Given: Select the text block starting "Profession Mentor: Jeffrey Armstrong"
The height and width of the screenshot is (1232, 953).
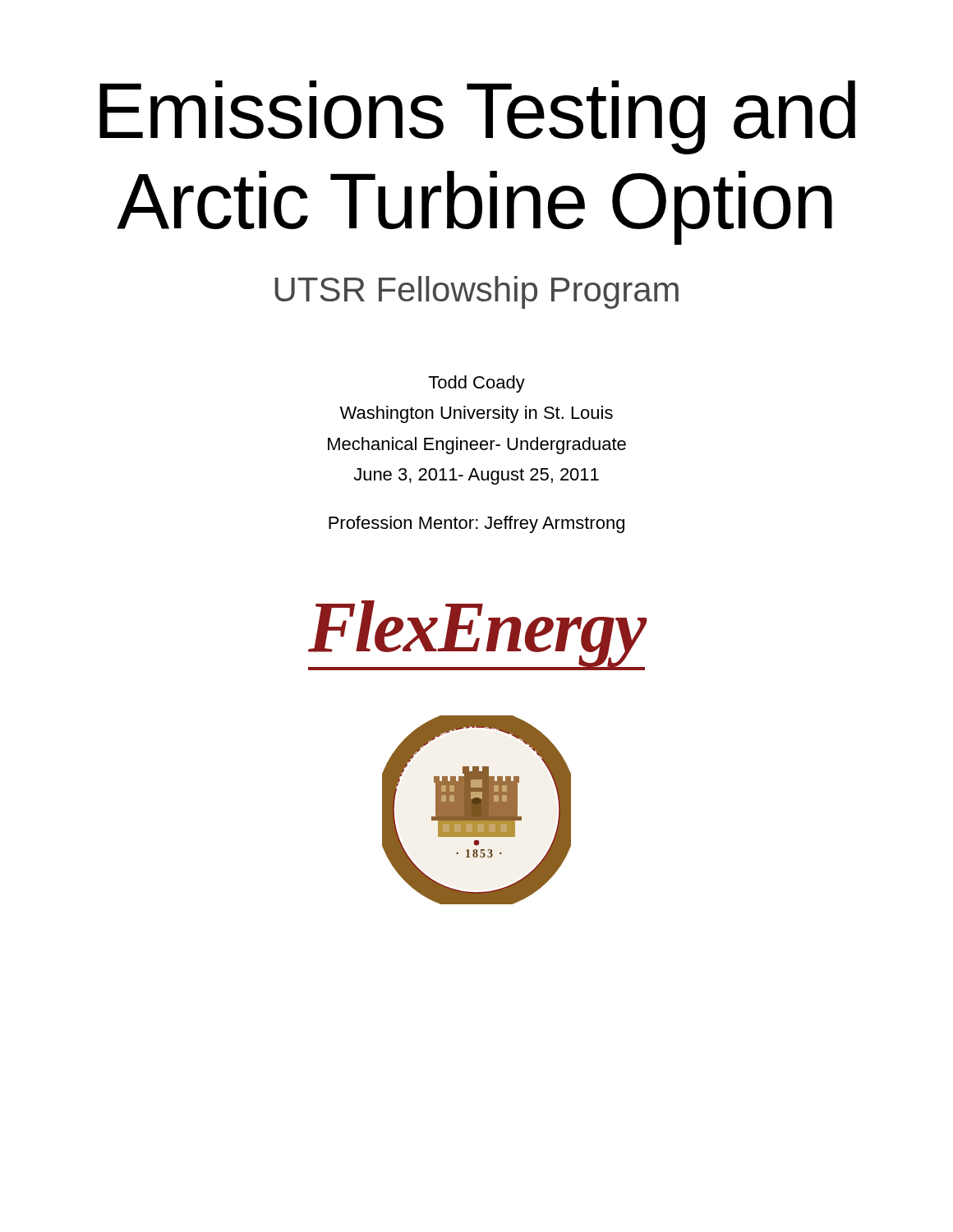Looking at the screenshot, I should click(476, 523).
